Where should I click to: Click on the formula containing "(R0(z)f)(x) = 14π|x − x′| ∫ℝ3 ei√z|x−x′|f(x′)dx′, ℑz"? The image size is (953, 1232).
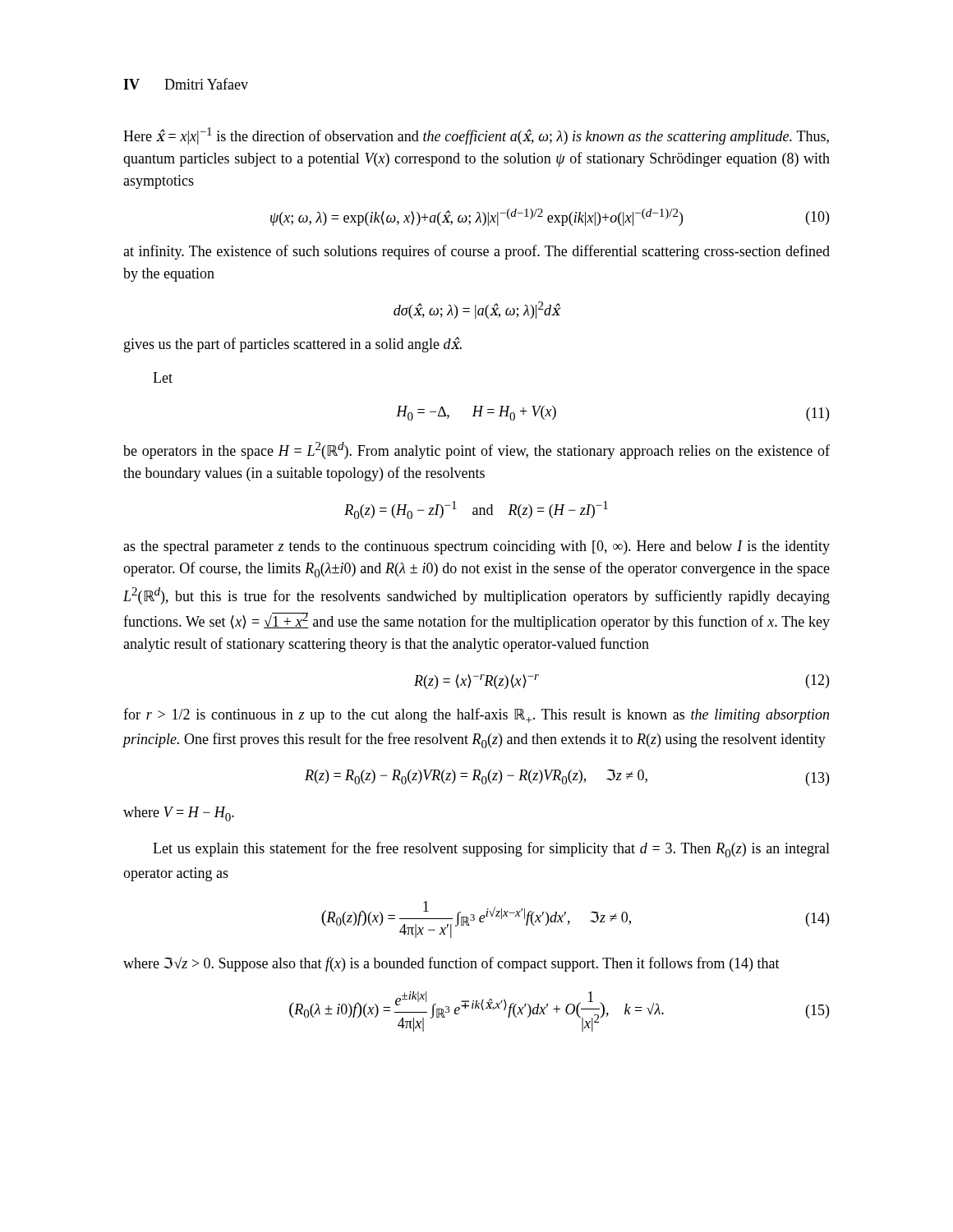coord(575,918)
